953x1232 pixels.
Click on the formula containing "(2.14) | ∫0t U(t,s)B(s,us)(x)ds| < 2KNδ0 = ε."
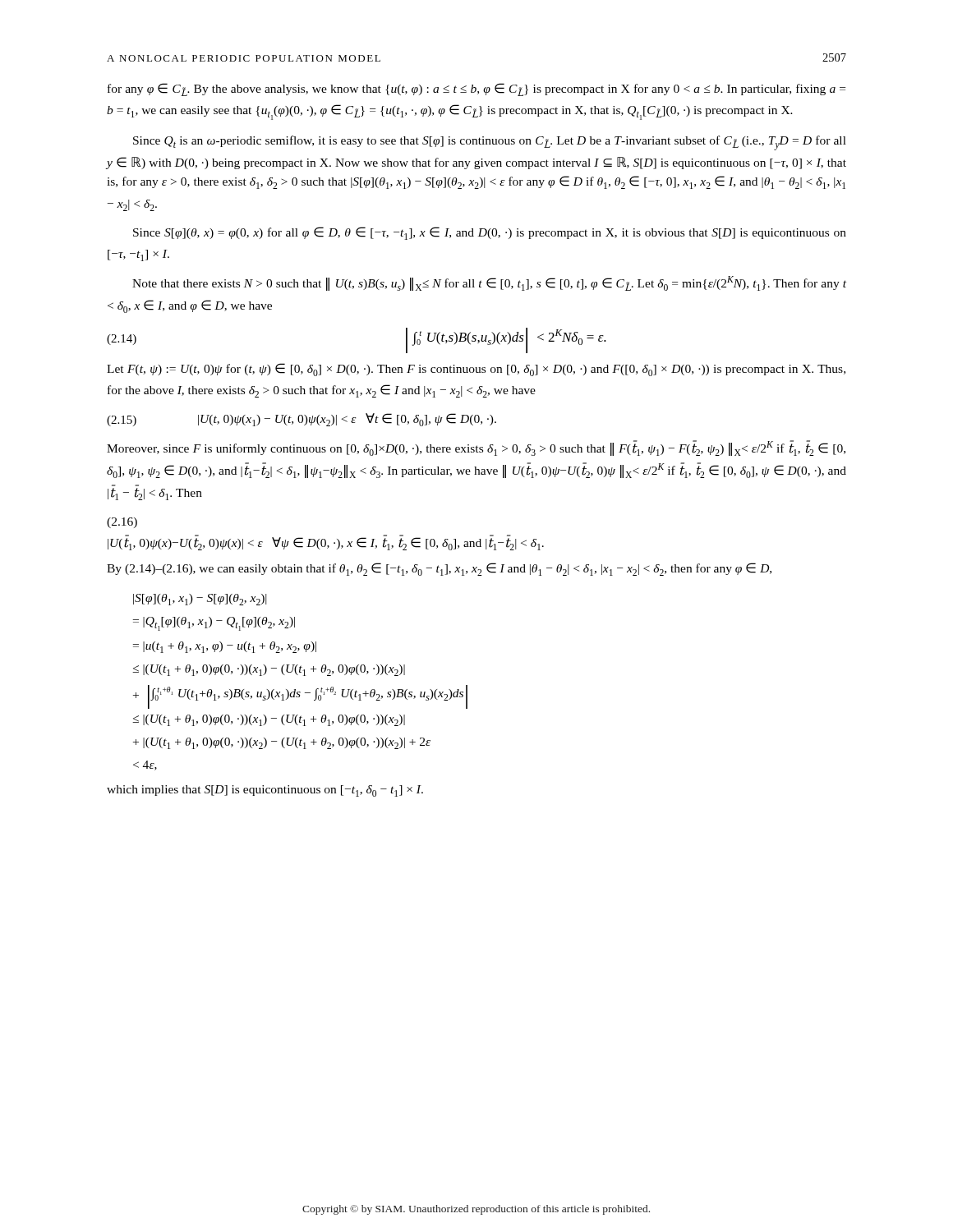pos(468,338)
